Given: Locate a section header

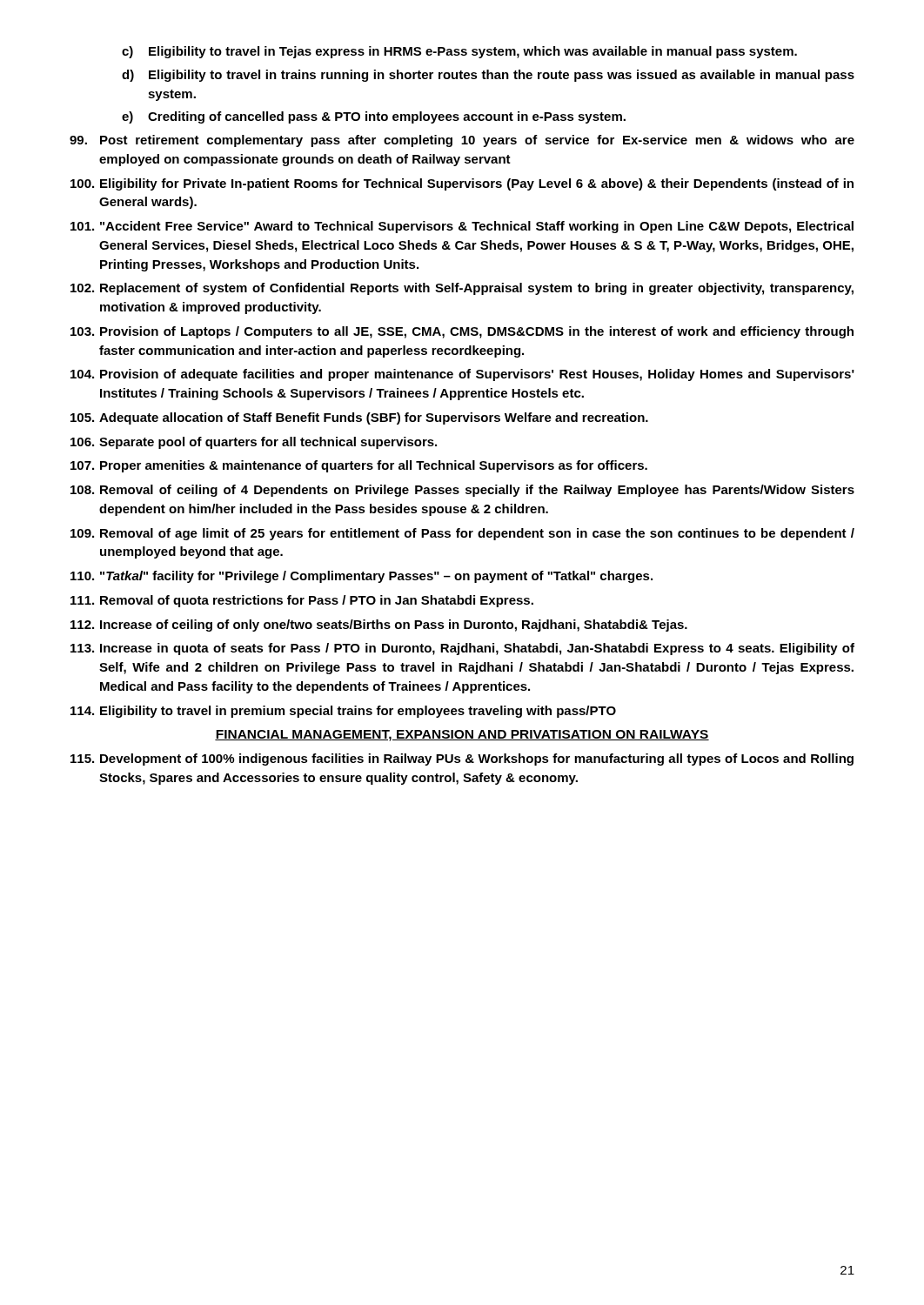Looking at the screenshot, I should pos(462,734).
